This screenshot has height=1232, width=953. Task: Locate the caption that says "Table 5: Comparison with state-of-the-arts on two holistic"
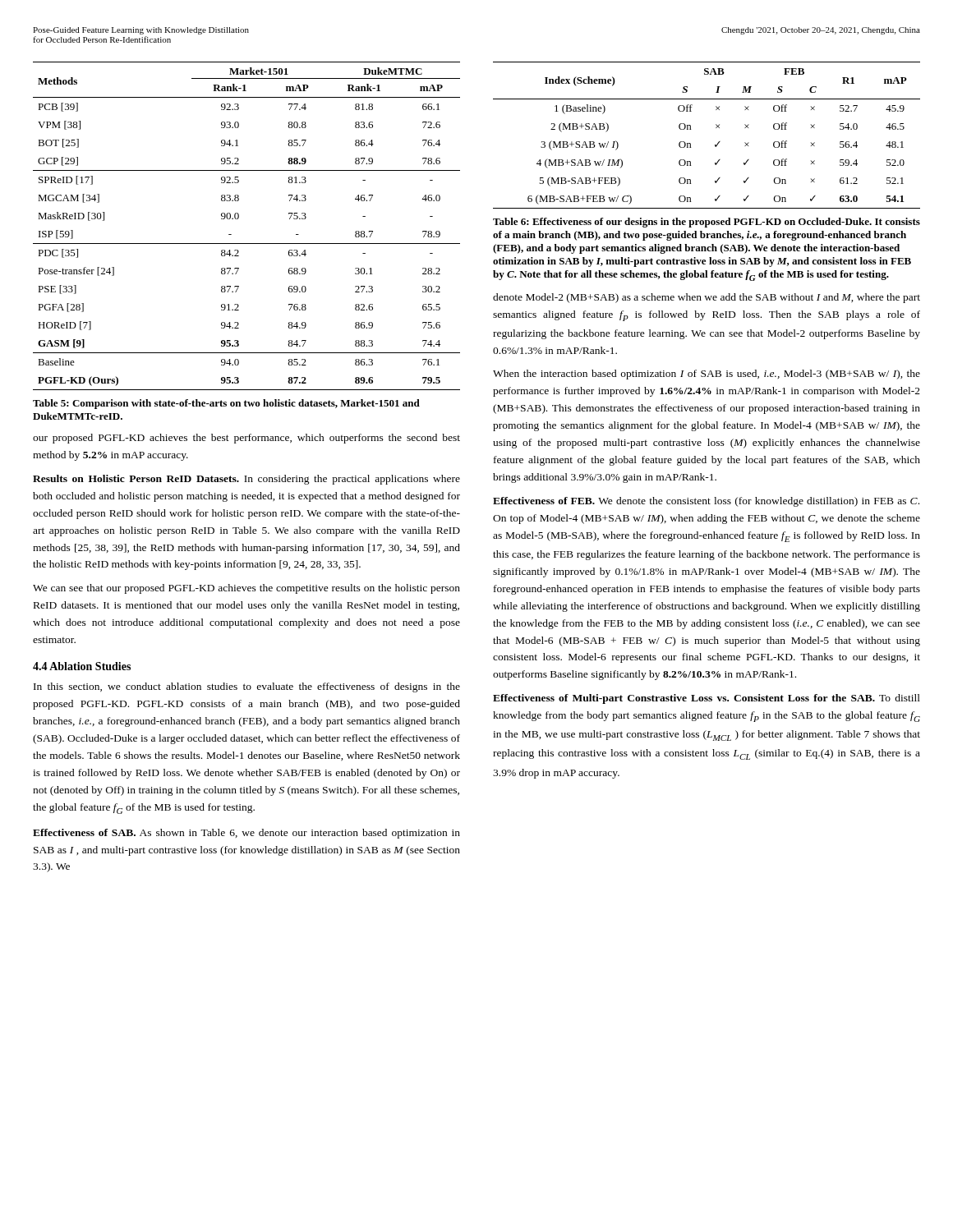(226, 409)
